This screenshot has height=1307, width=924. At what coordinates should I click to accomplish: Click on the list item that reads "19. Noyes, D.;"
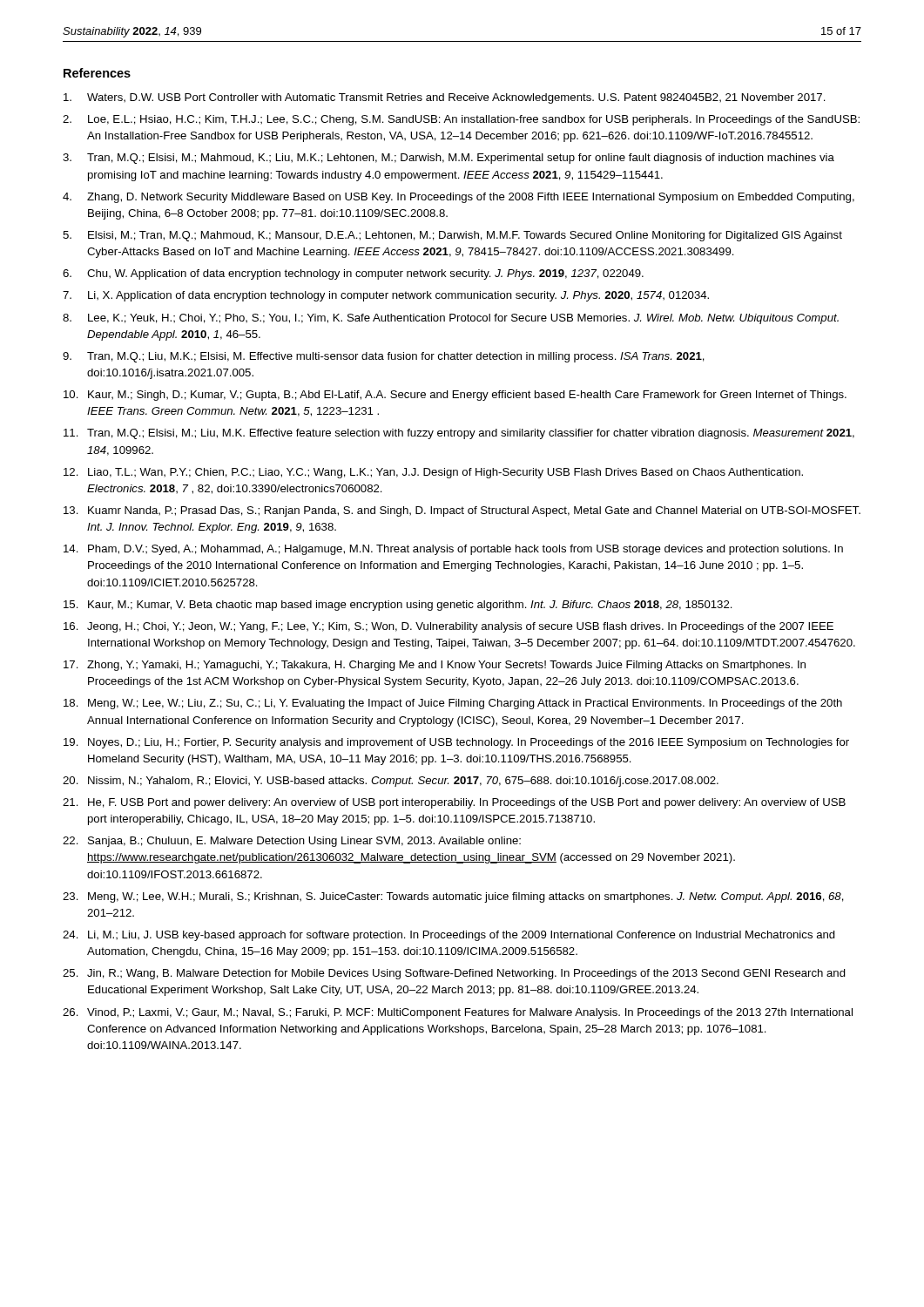point(462,750)
